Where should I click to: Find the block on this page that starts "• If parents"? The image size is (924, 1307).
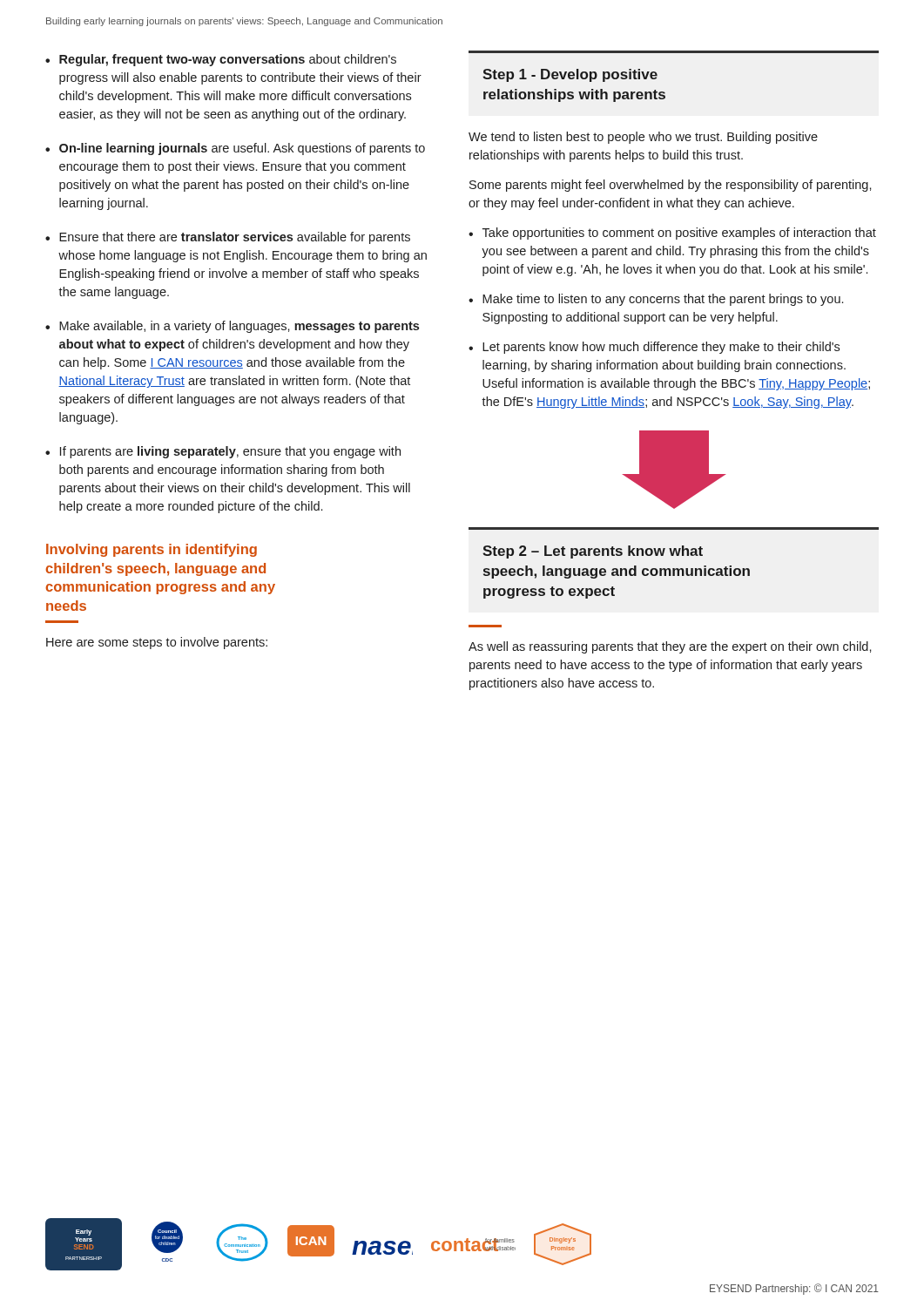coord(237,480)
